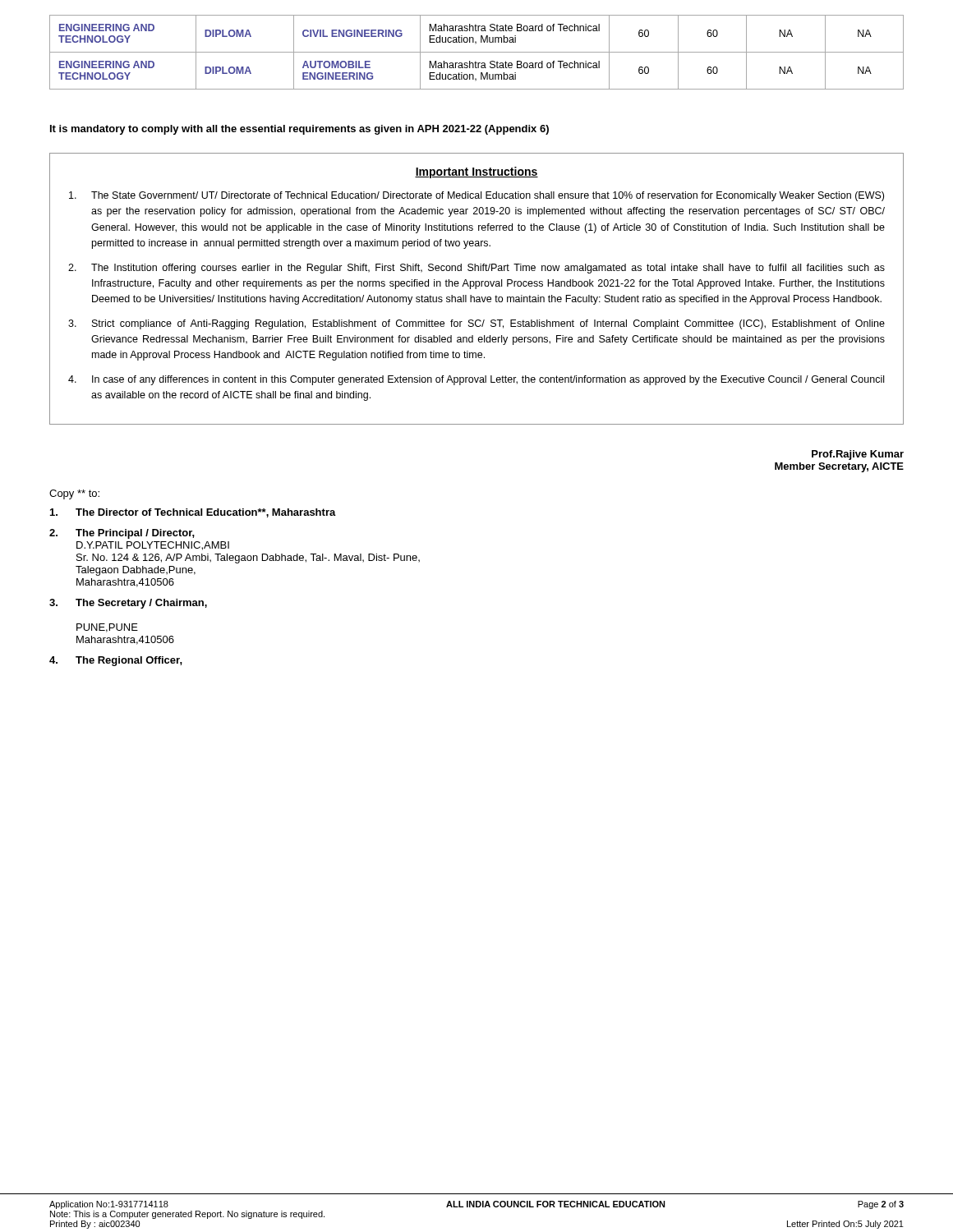Viewport: 953px width, 1232px height.
Task: Select the text starting "Prof.Rajive Kumar Member Secretary, AICTE"
Action: pos(839,460)
